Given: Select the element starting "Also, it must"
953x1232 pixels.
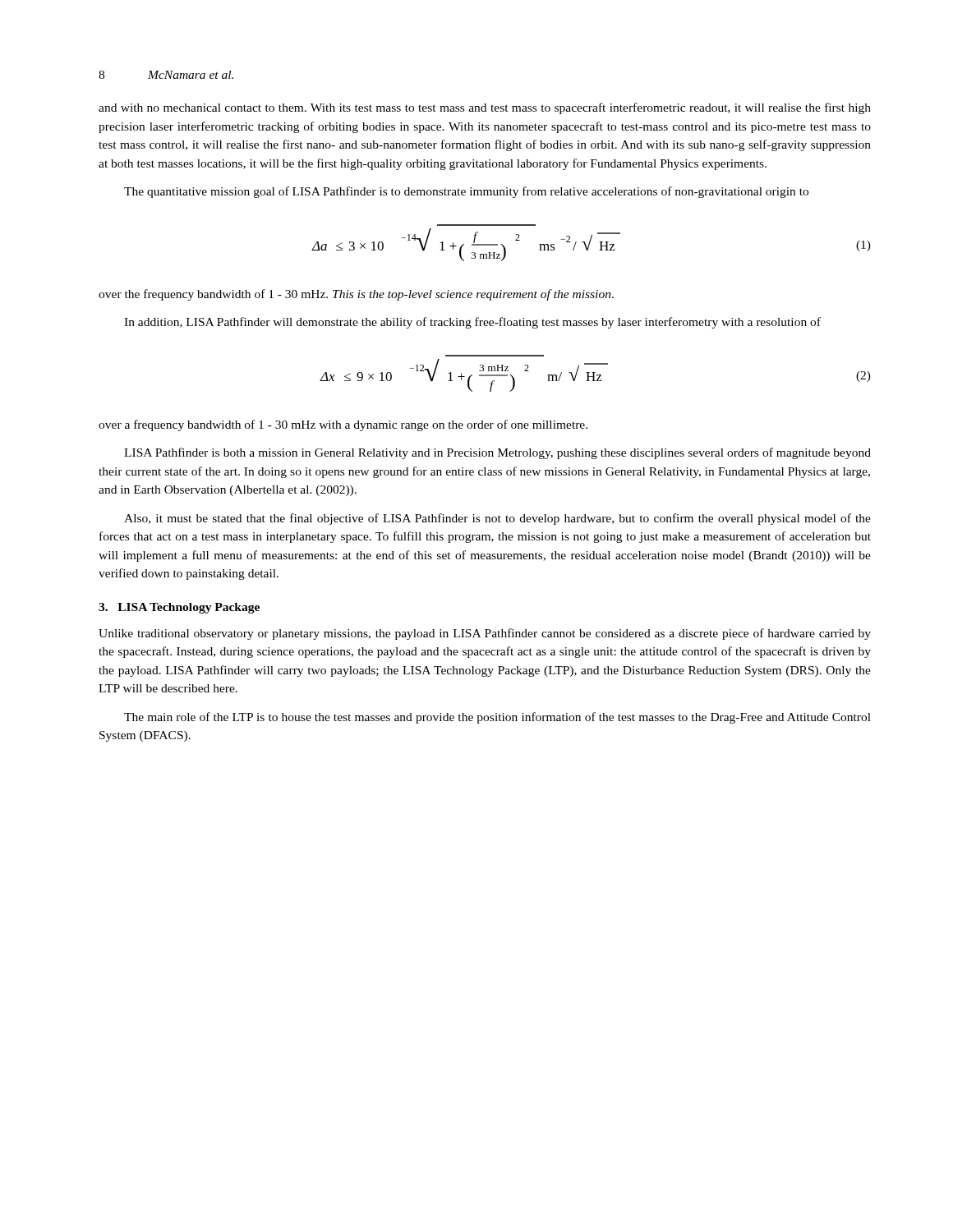Looking at the screenshot, I should 485,546.
